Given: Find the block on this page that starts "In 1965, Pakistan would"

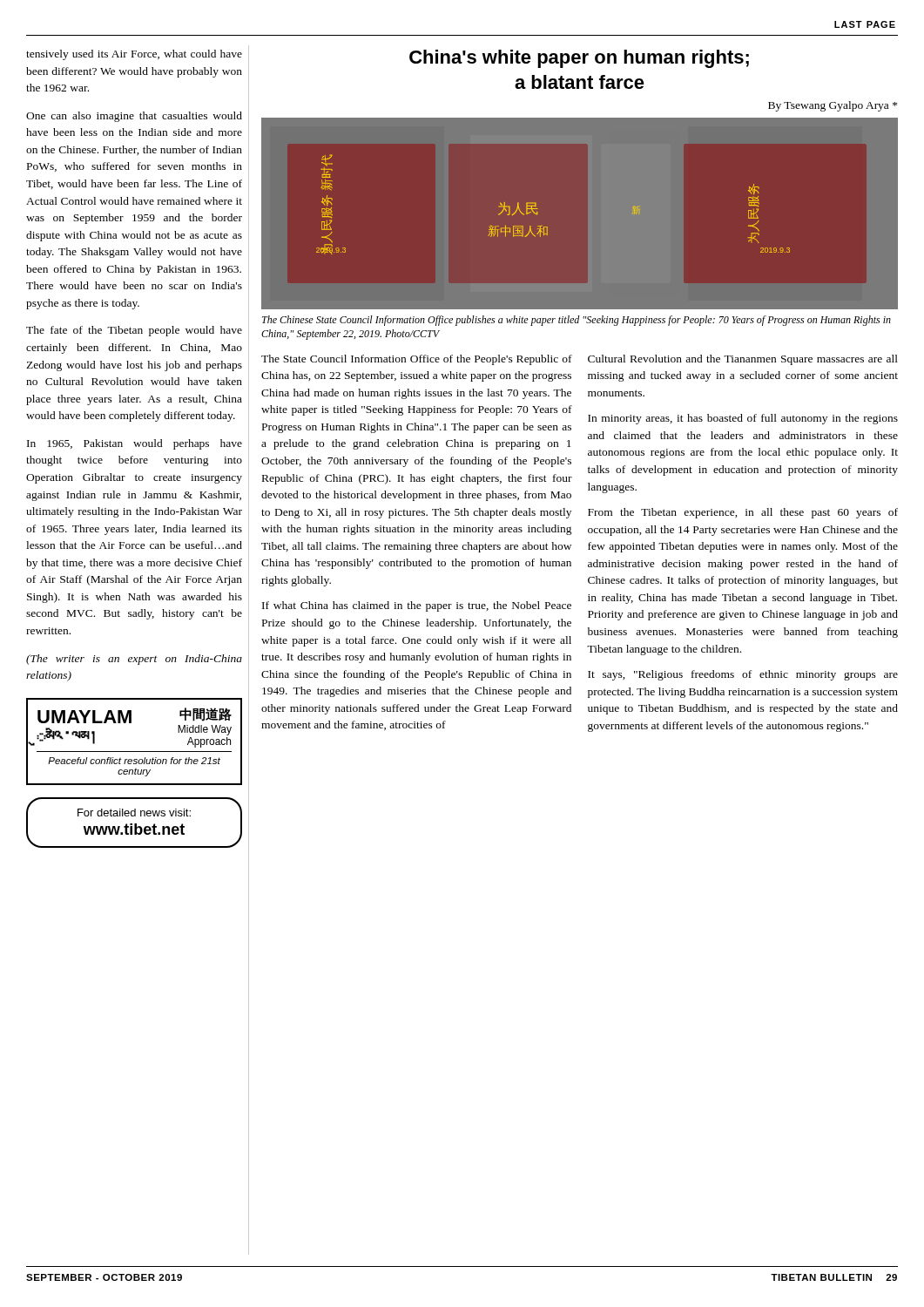Looking at the screenshot, I should [x=134, y=537].
